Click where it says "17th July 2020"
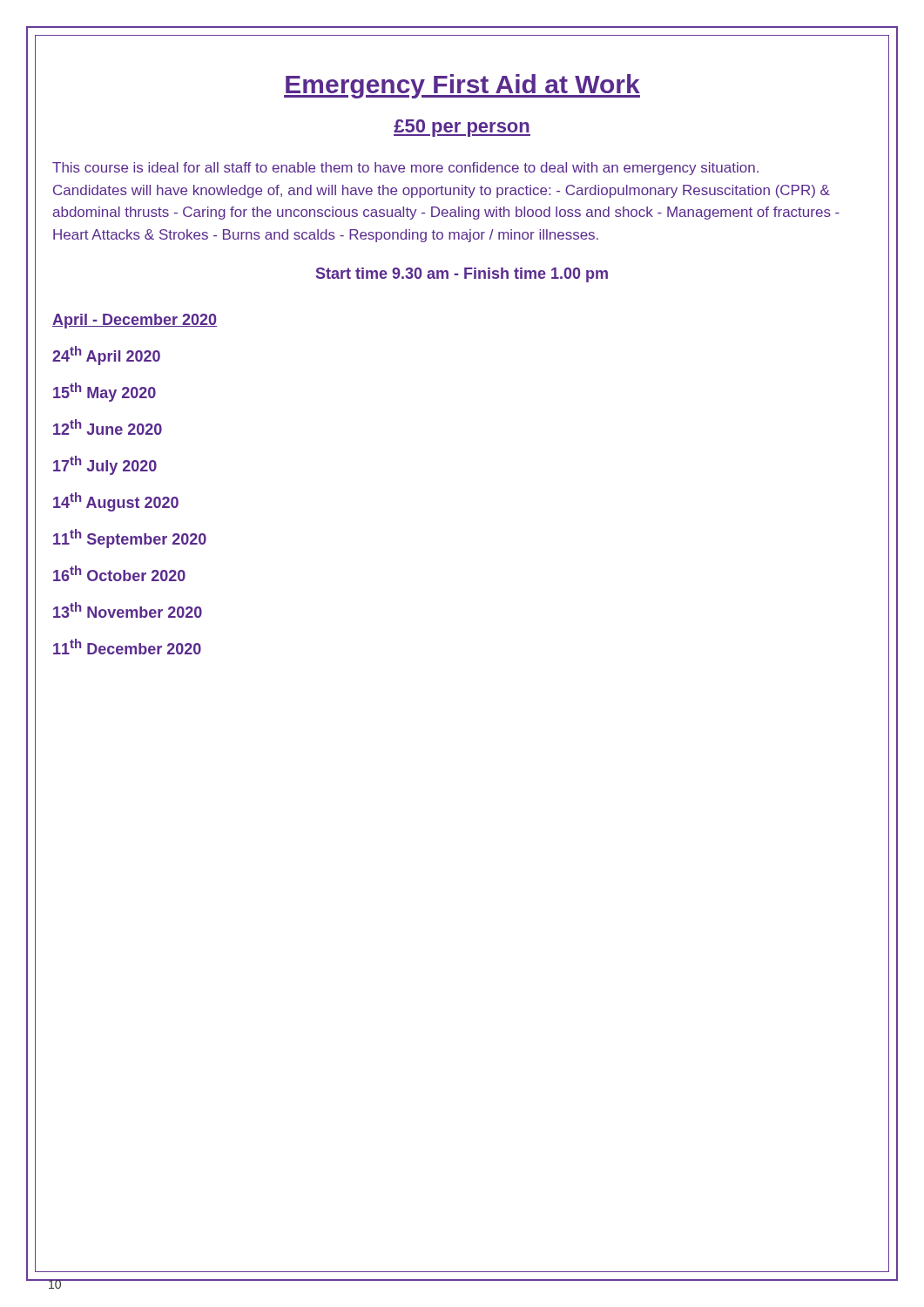This screenshot has height=1307, width=924. coord(105,464)
